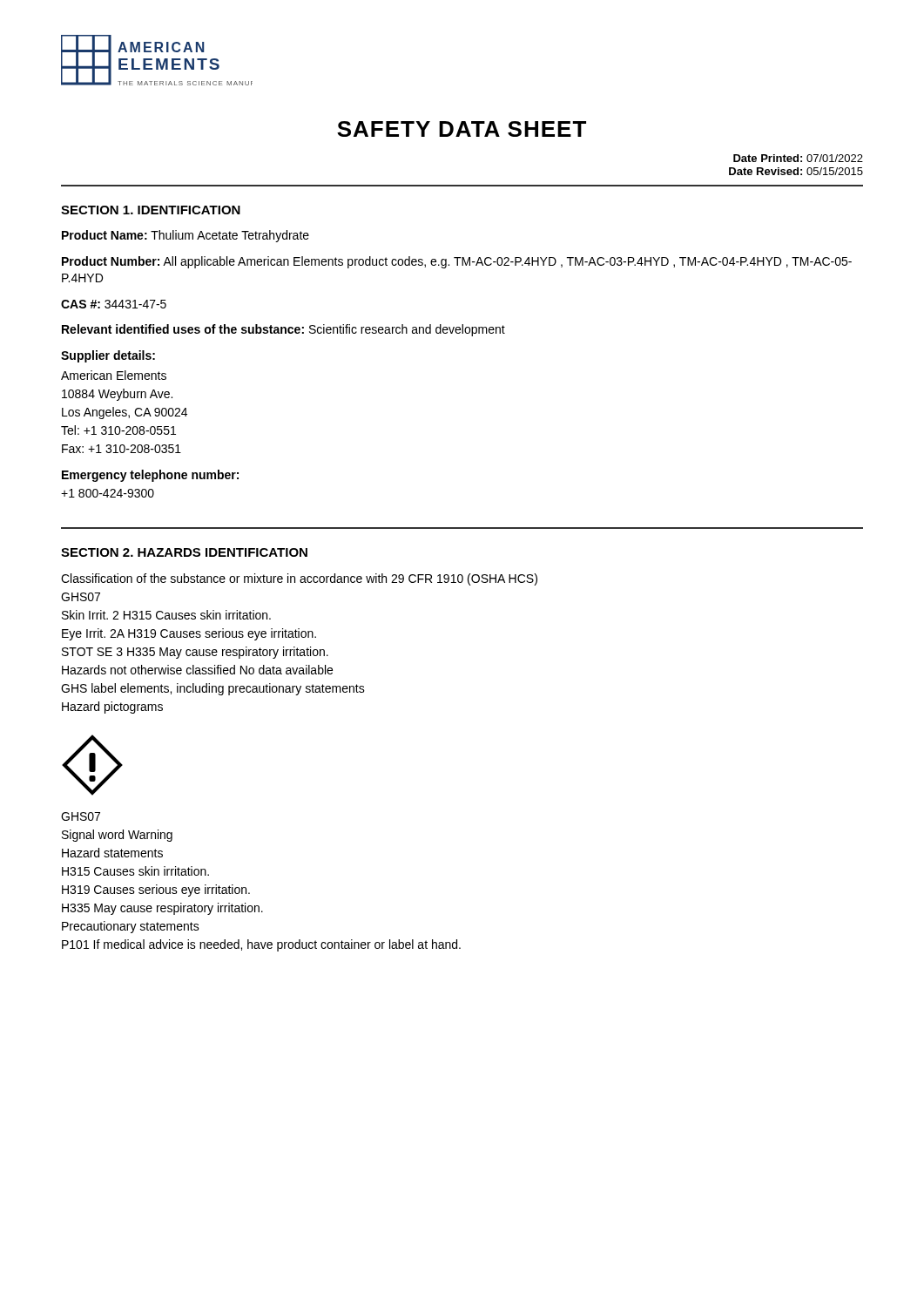924x1307 pixels.
Task: Locate the text block with the text "GHS07 Signal word Warning Hazard statements H315"
Action: click(x=81, y=816)
